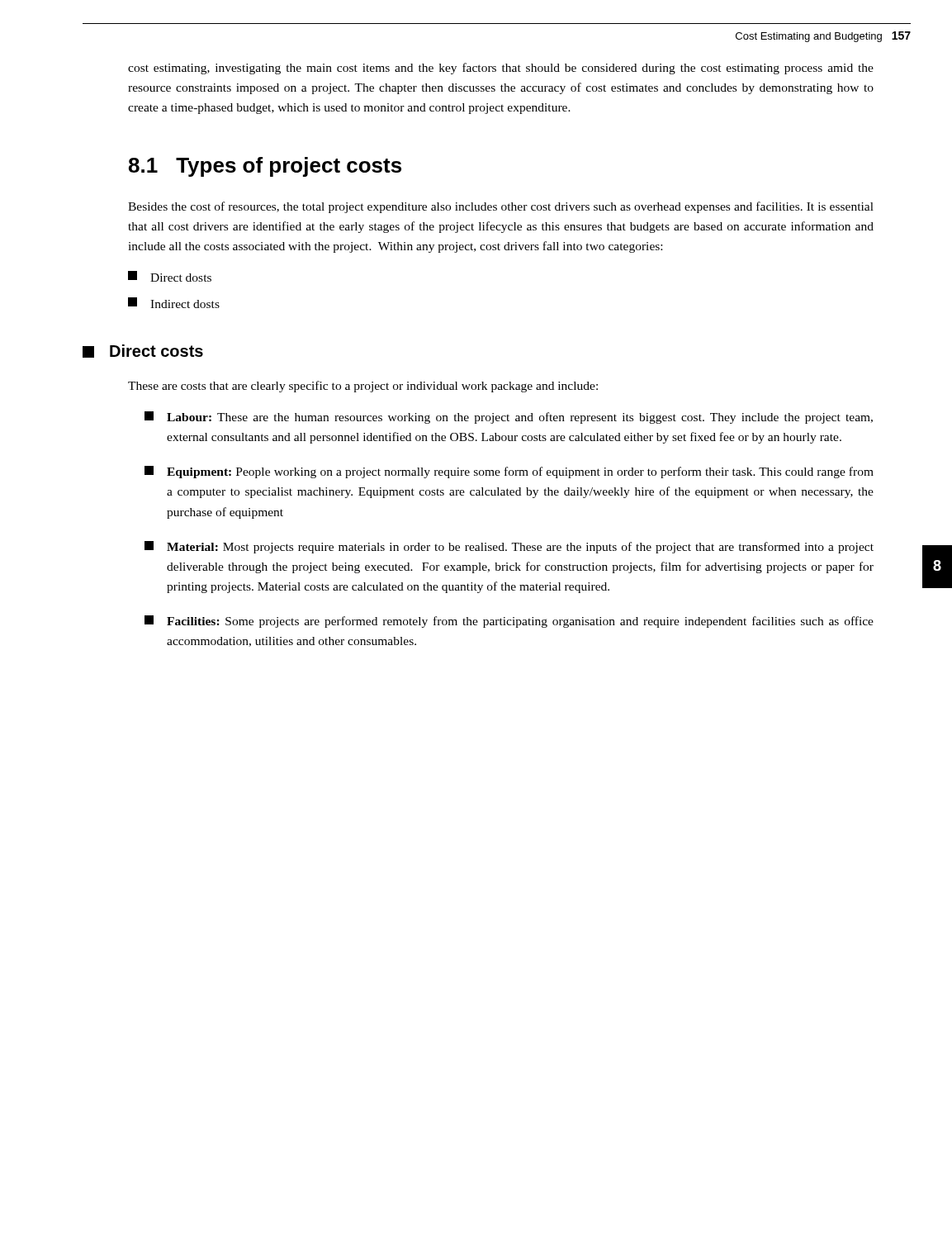Locate the list item that reads "Facilities: Some projects"
952x1239 pixels.
point(509,631)
